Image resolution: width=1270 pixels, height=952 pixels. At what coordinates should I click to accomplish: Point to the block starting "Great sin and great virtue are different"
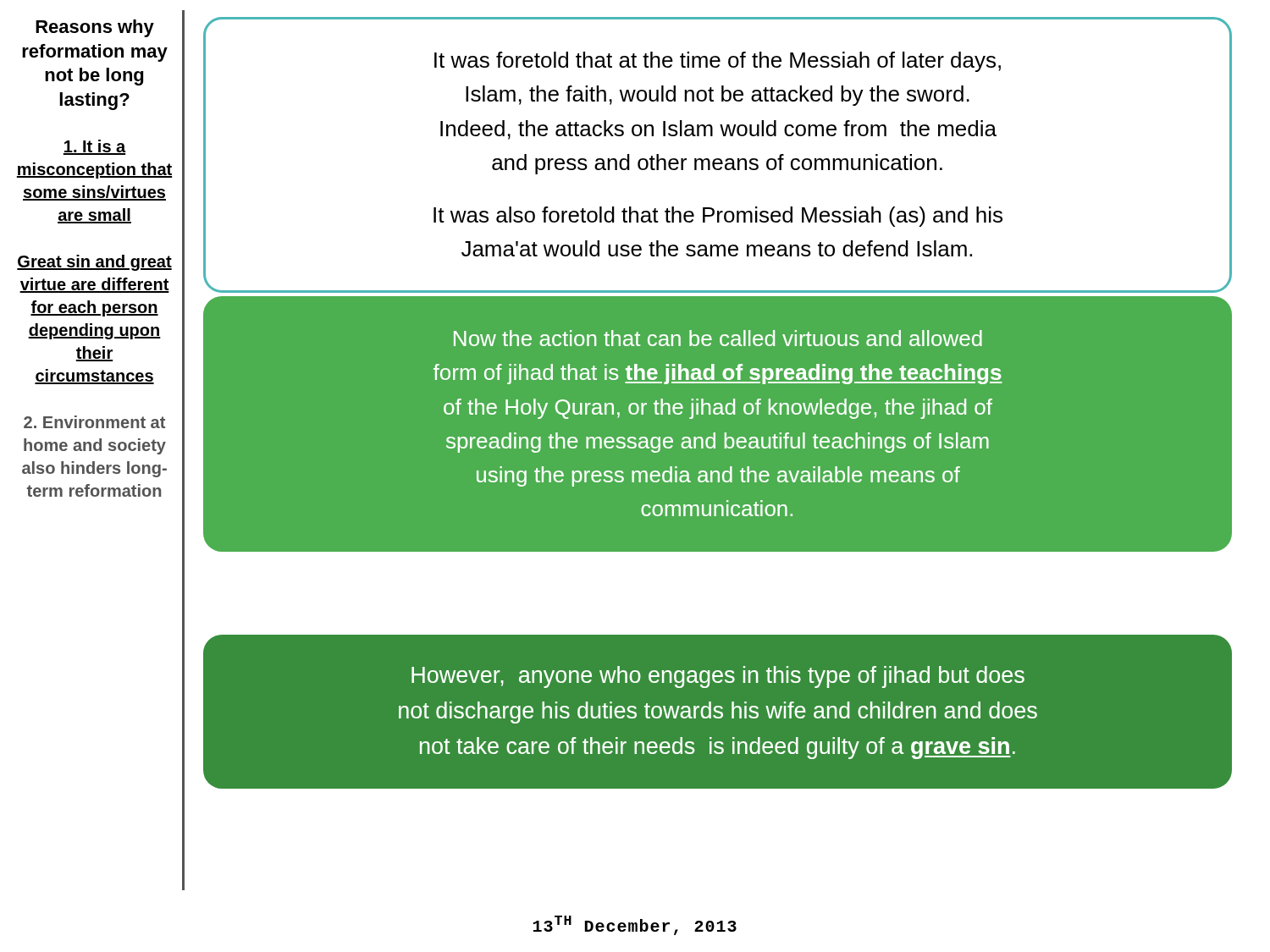(x=94, y=319)
